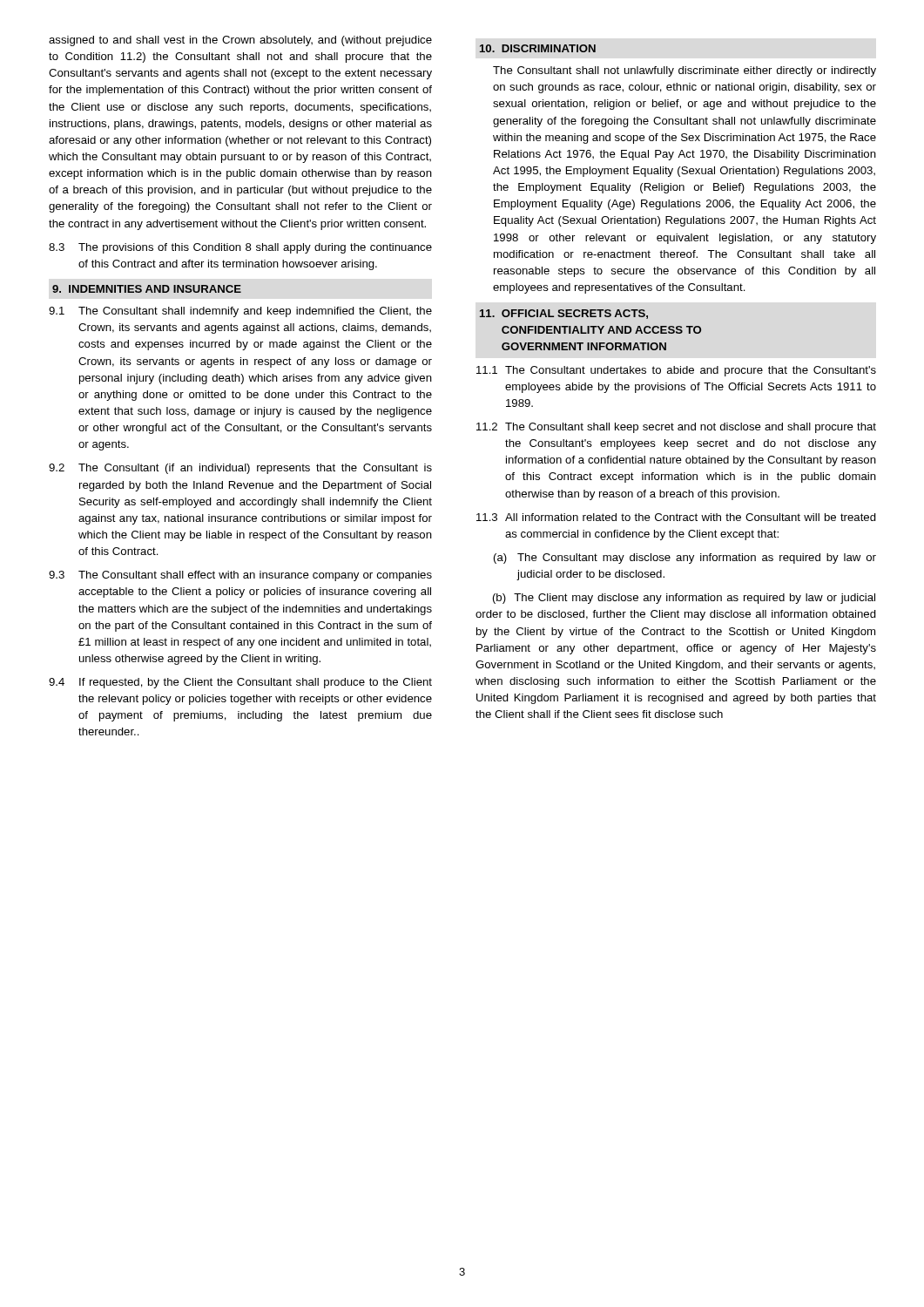924x1307 pixels.
Task: Locate the list item with the text "9.4 If requested,"
Action: tap(240, 707)
